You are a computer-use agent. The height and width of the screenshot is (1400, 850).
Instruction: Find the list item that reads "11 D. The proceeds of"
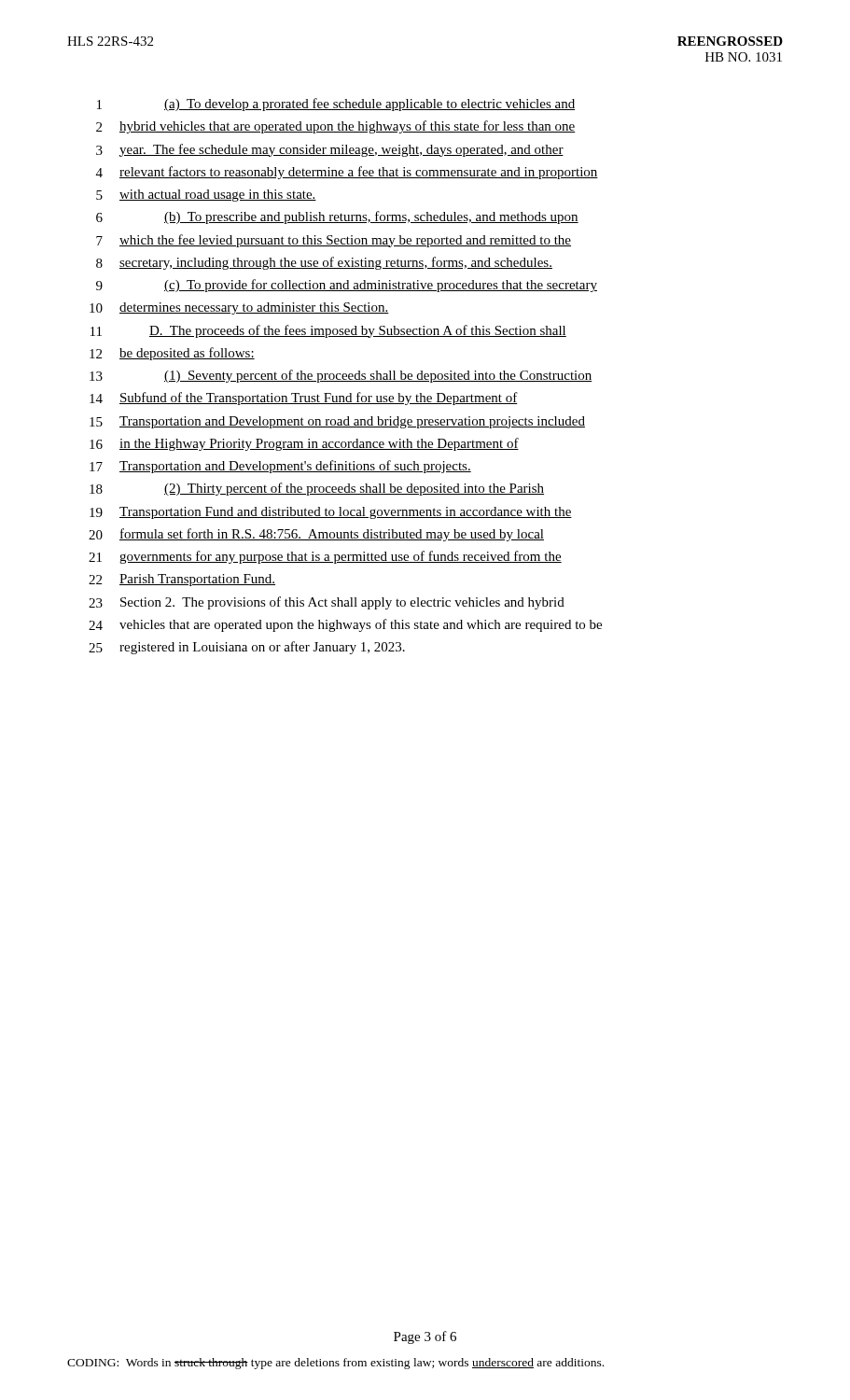tap(425, 331)
